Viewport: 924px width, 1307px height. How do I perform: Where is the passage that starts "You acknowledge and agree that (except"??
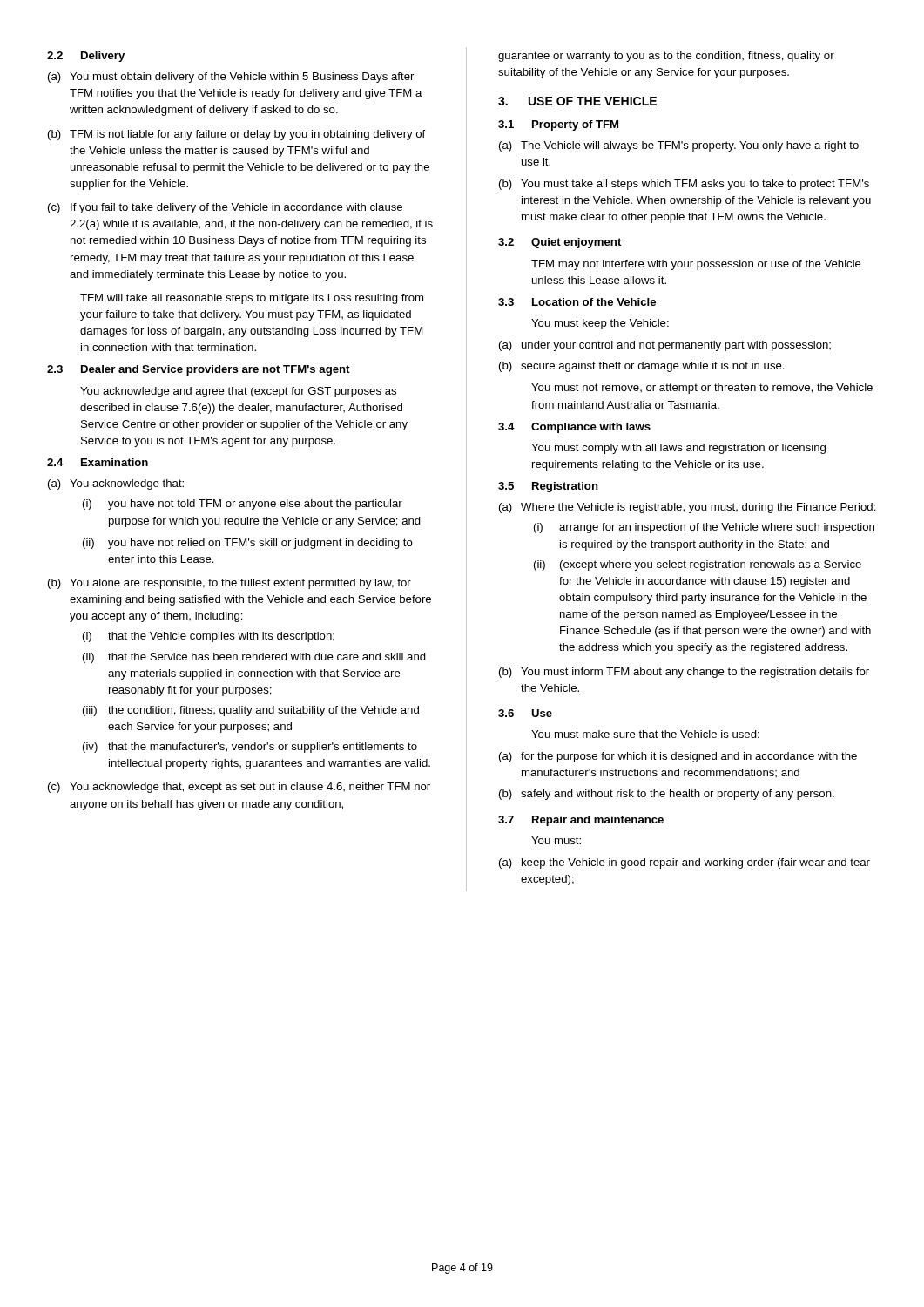[244, 415]
